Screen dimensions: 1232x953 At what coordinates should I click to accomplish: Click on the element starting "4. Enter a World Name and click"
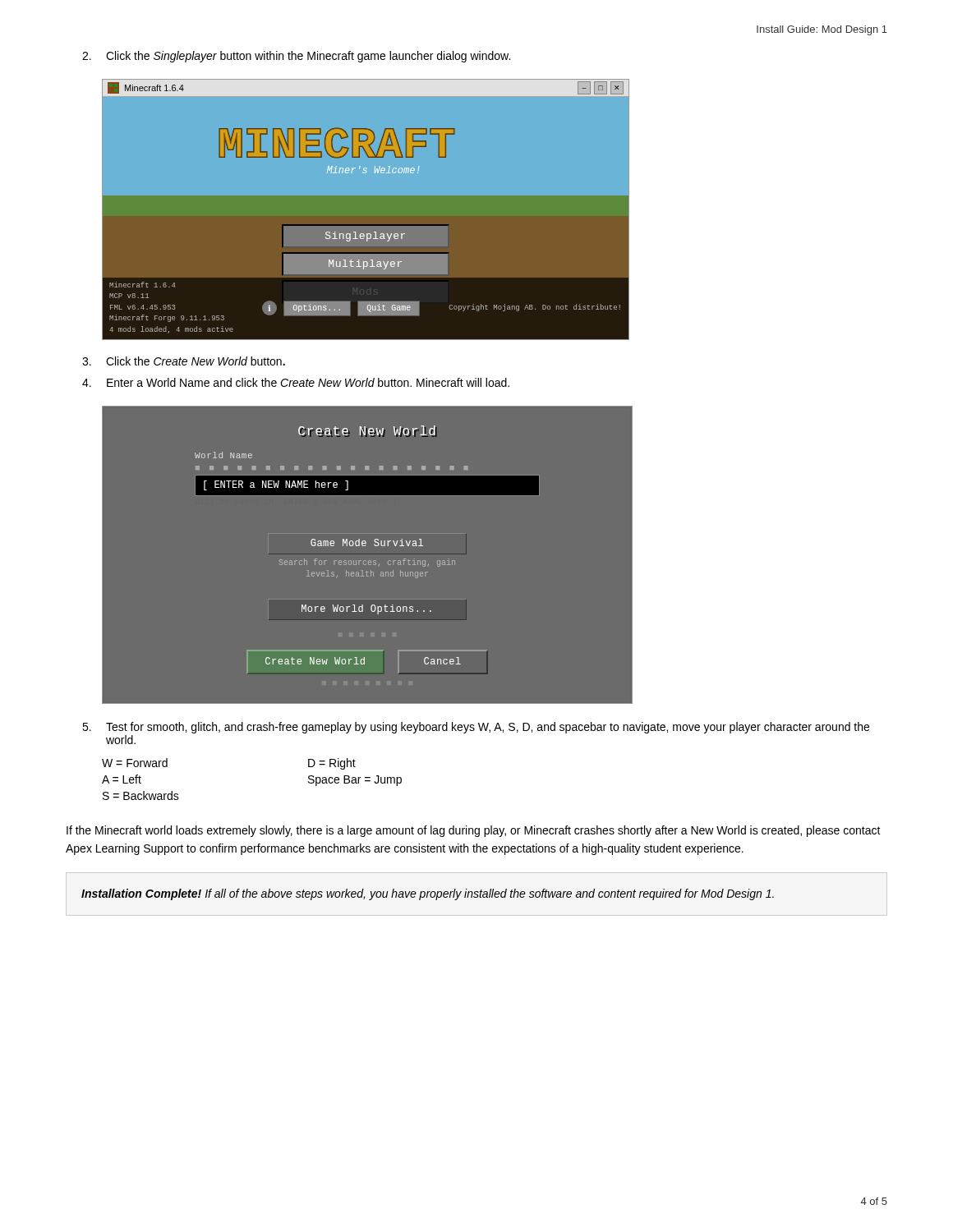pyautogui.click(x=484, y=383)
